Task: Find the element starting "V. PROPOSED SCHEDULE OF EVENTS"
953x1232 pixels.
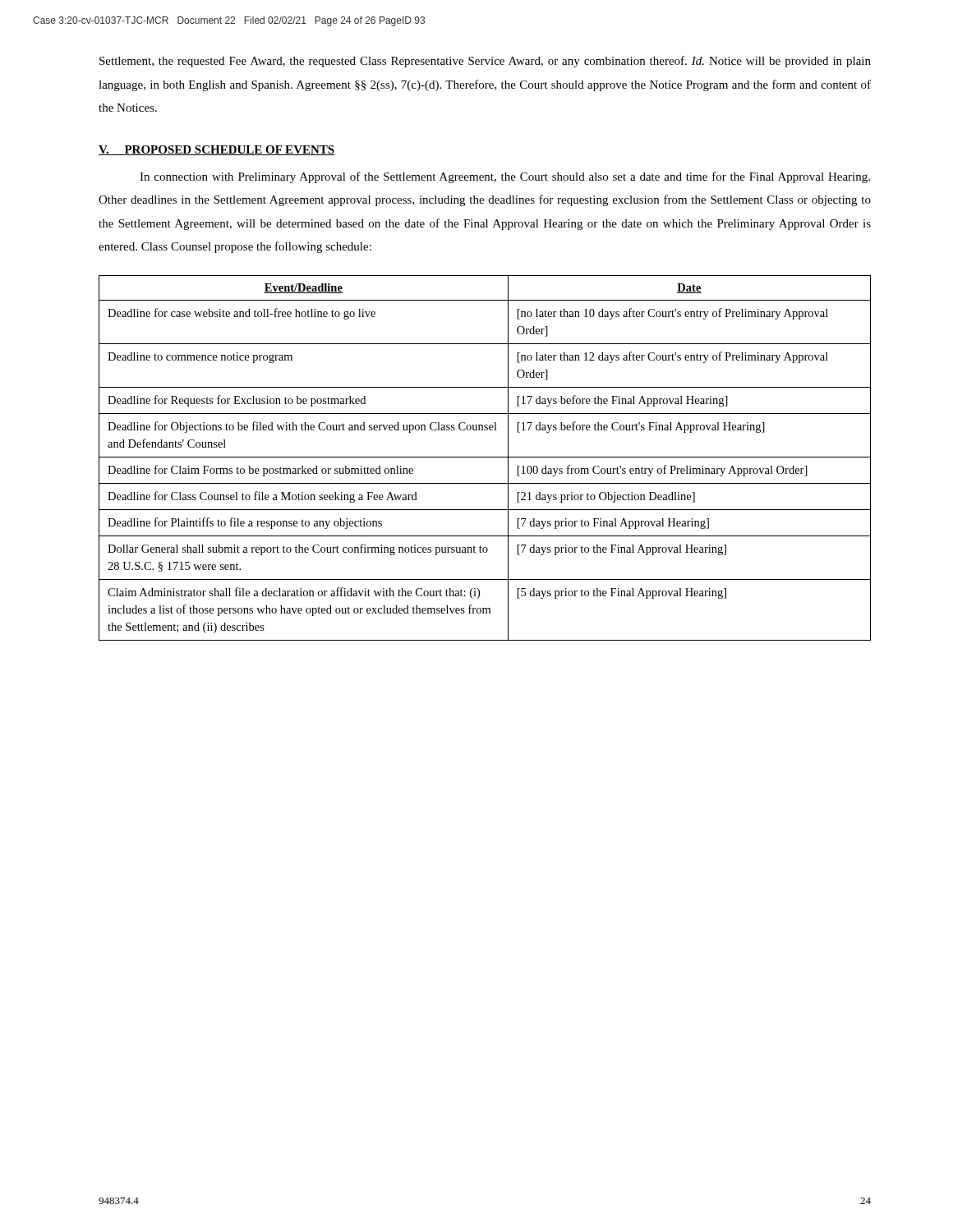Action: pos(217,149)
